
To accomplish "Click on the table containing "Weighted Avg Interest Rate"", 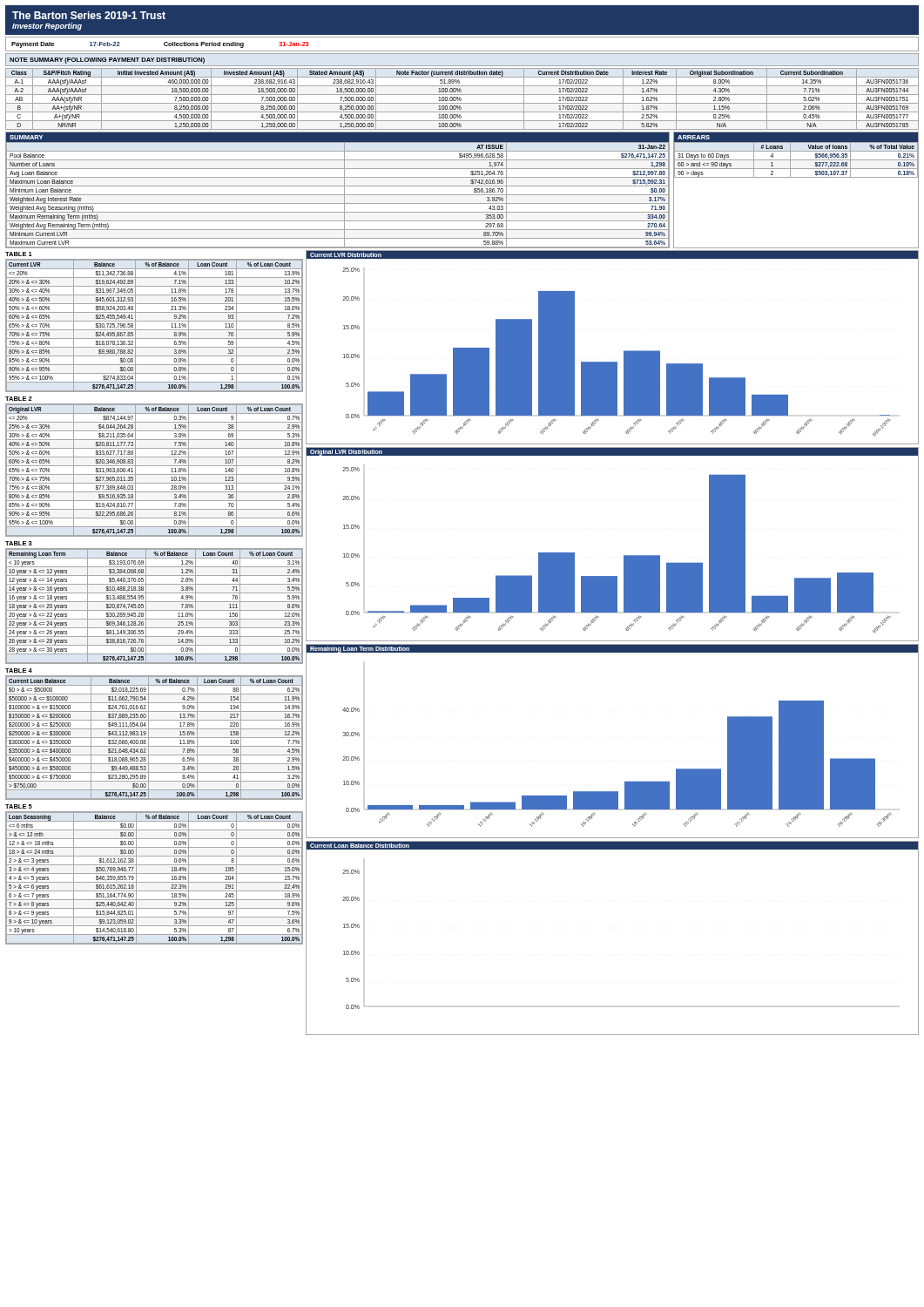I will 337,190.
